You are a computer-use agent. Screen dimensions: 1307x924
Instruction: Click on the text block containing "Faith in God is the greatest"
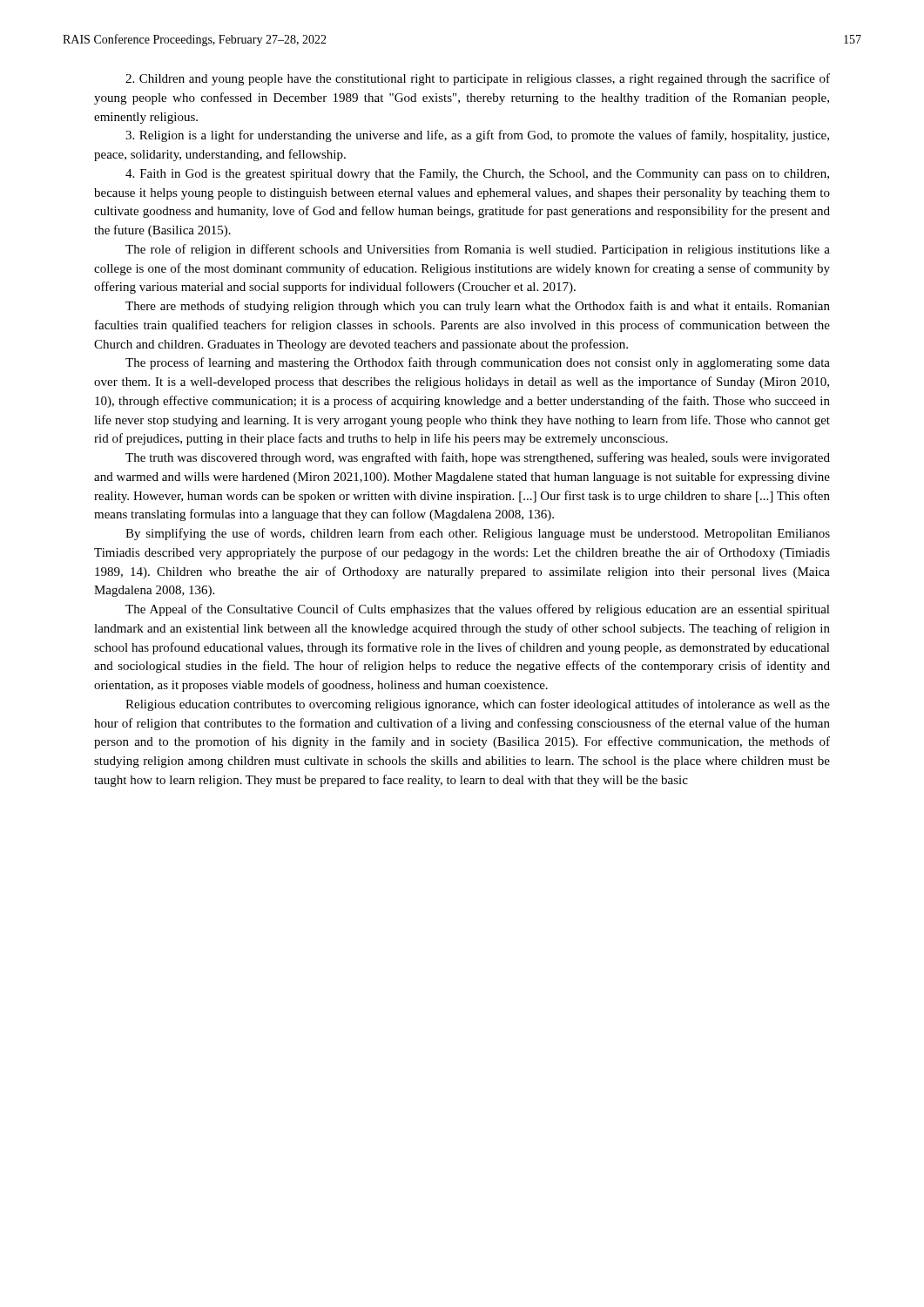click(462, 202)
